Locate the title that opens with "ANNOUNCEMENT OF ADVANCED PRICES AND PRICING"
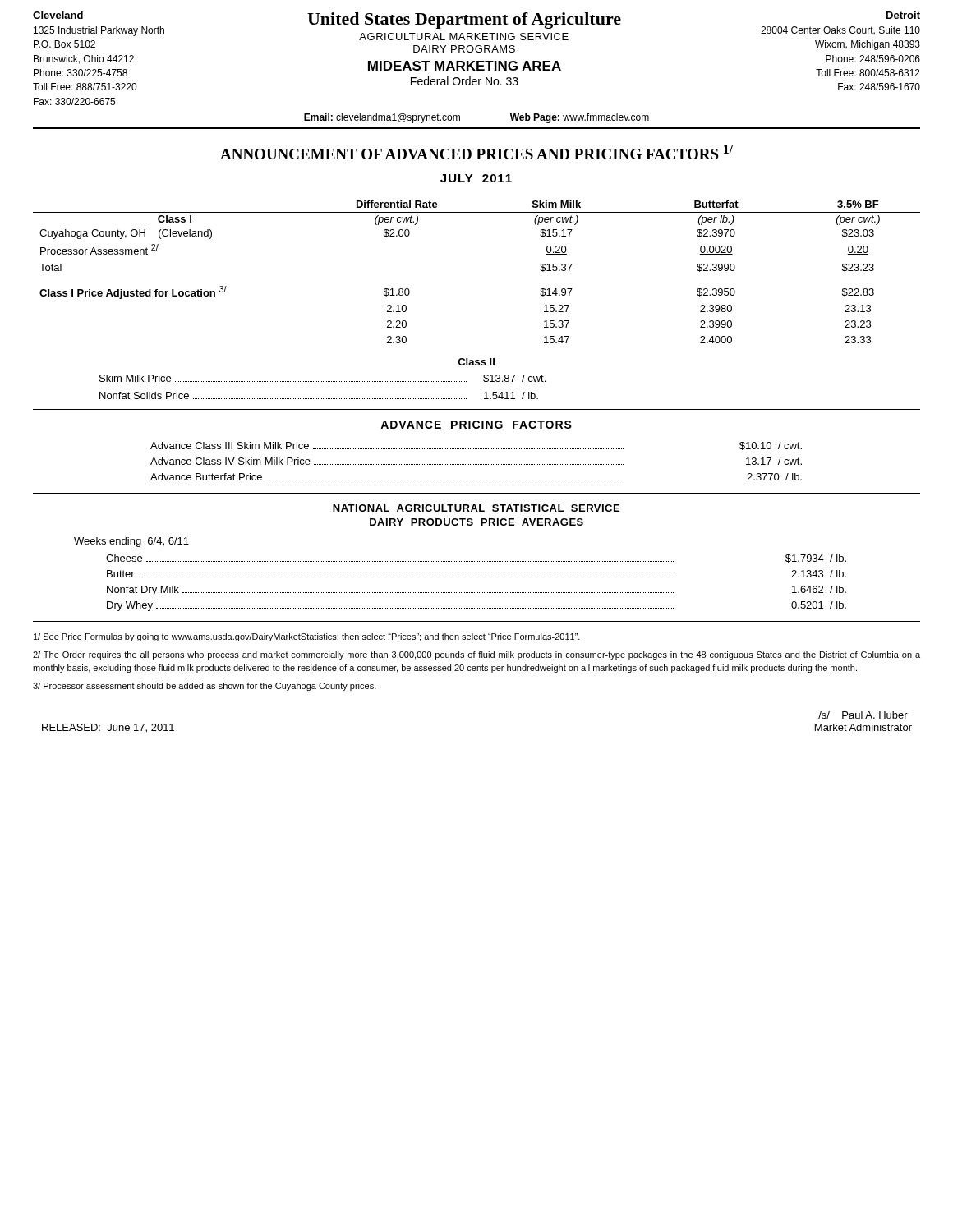 click(x=476, y=153)
